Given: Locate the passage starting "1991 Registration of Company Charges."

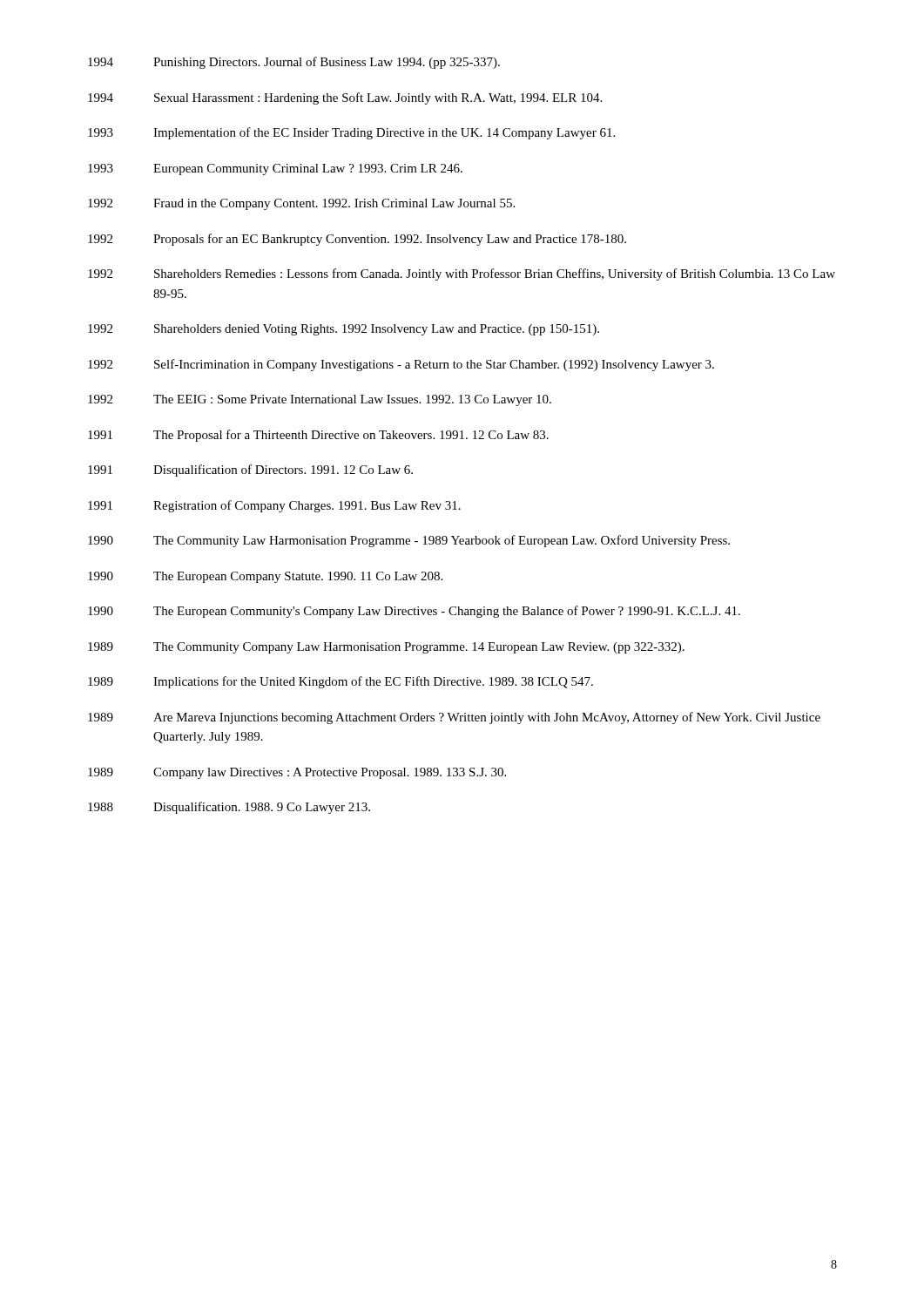Looking at the screenshot, I should coord(462,505).
